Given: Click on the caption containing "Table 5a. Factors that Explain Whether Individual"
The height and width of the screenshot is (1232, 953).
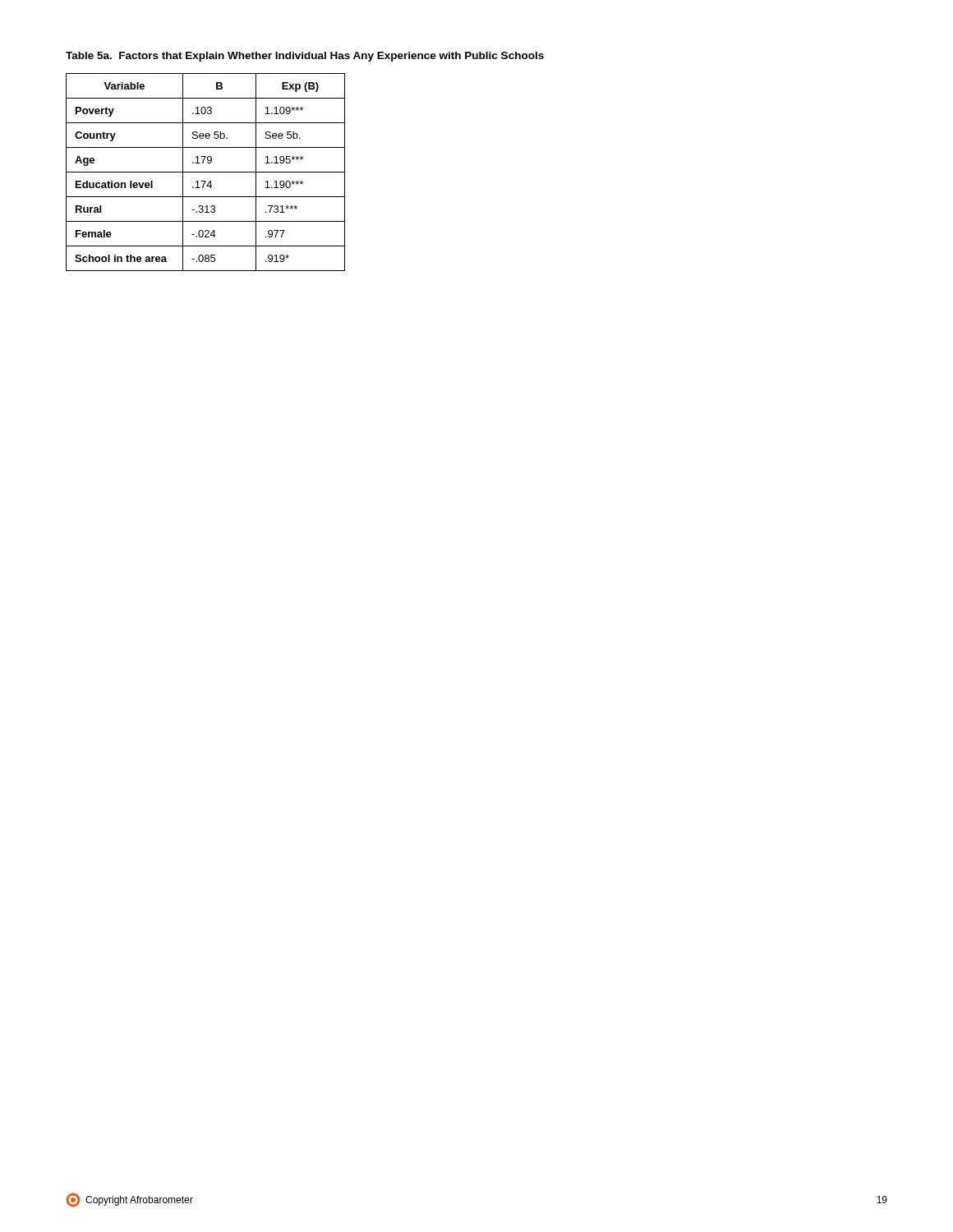Looking at the screenshot, I should pyautogui.click(x=305, y=55).
